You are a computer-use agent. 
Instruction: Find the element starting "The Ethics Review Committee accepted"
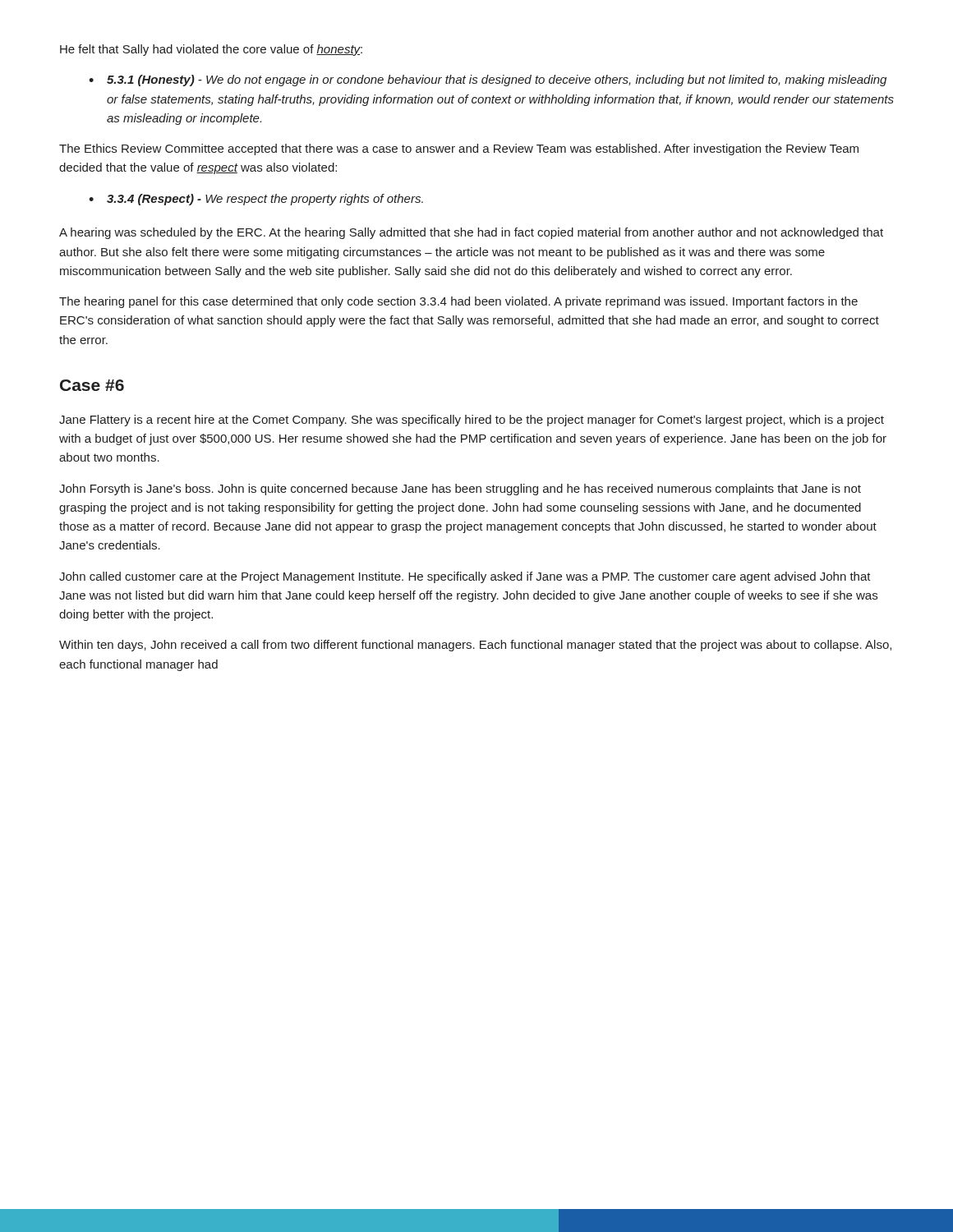[459, 158]
